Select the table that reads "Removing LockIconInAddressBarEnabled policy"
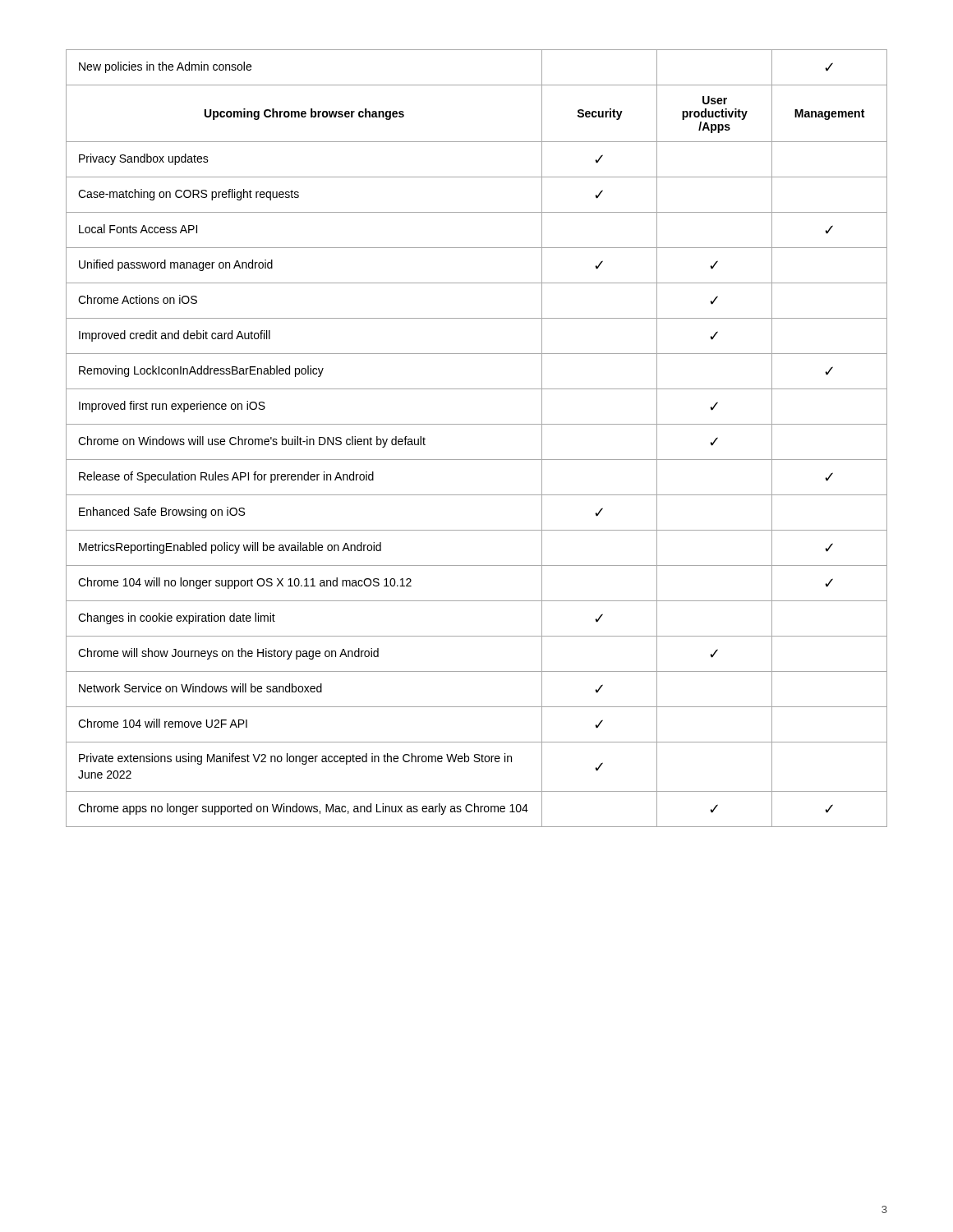This screenshot has width=953, height=1232. click(x=476, y=438)
